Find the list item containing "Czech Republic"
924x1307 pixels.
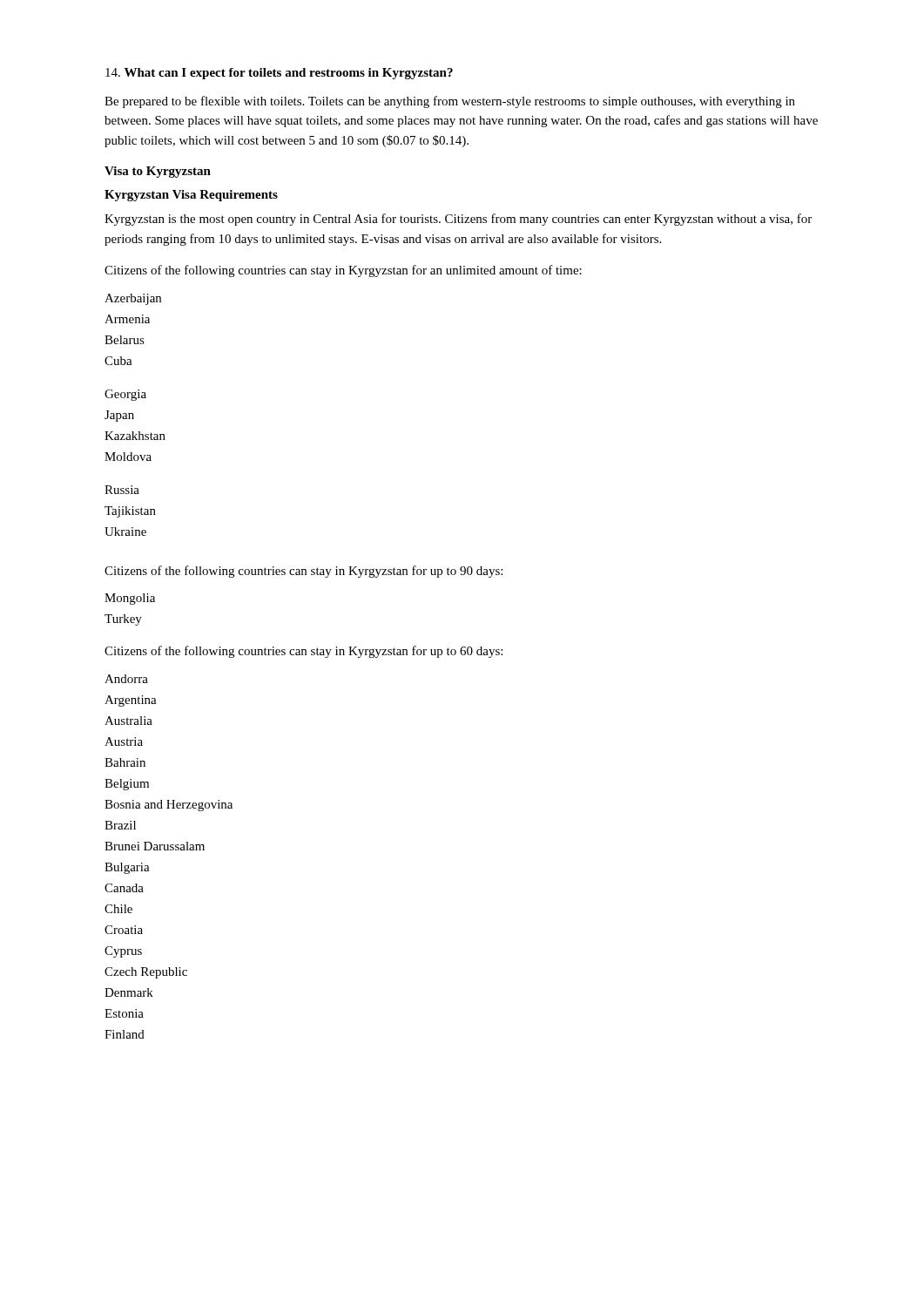(146, 971)
